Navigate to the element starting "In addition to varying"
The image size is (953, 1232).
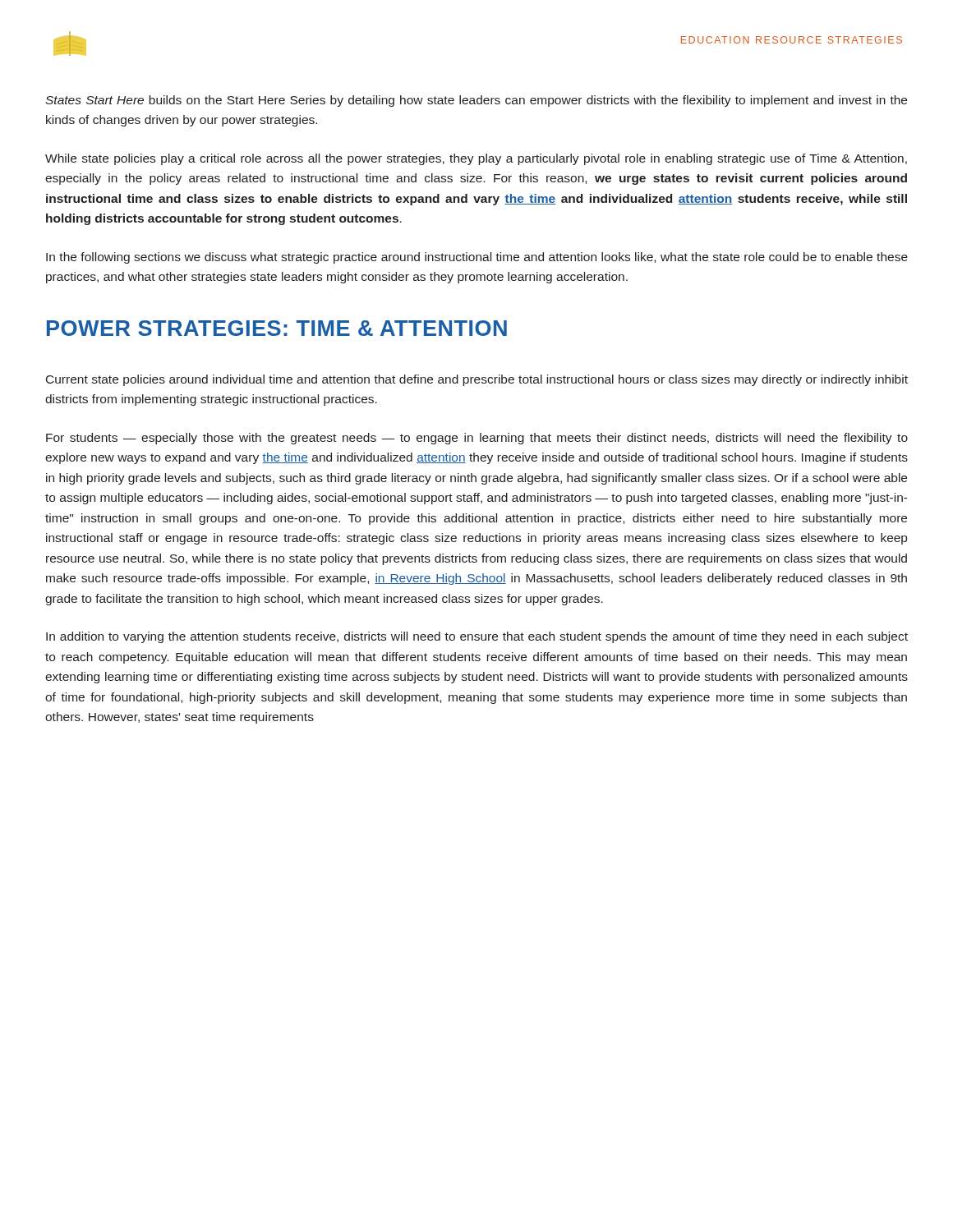[476, 676]
